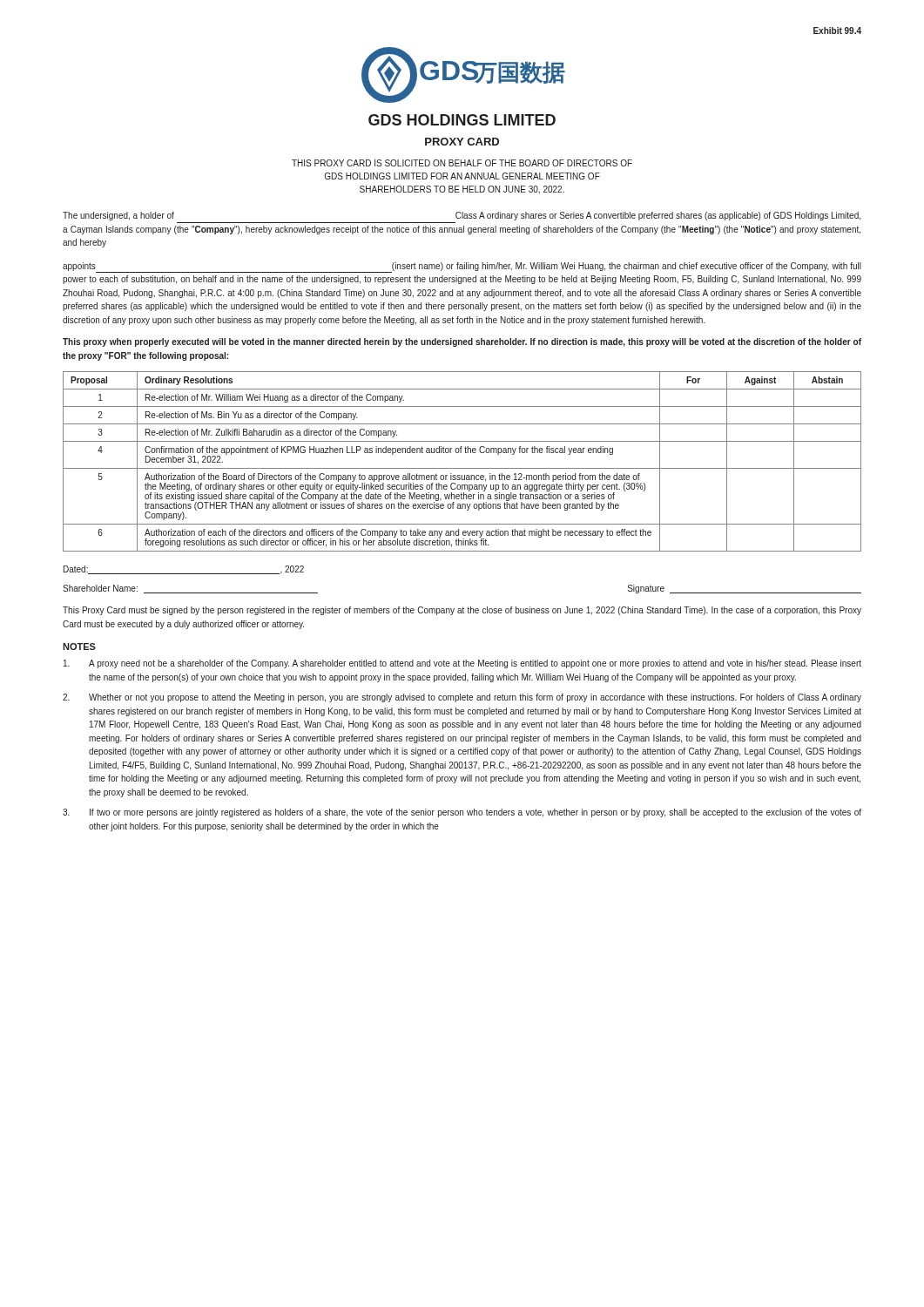This screenshot has width=924, height=1307.
Task: Find the block starting "GDS HOLDINGS LIMITED"
Action: click(462, 120)
